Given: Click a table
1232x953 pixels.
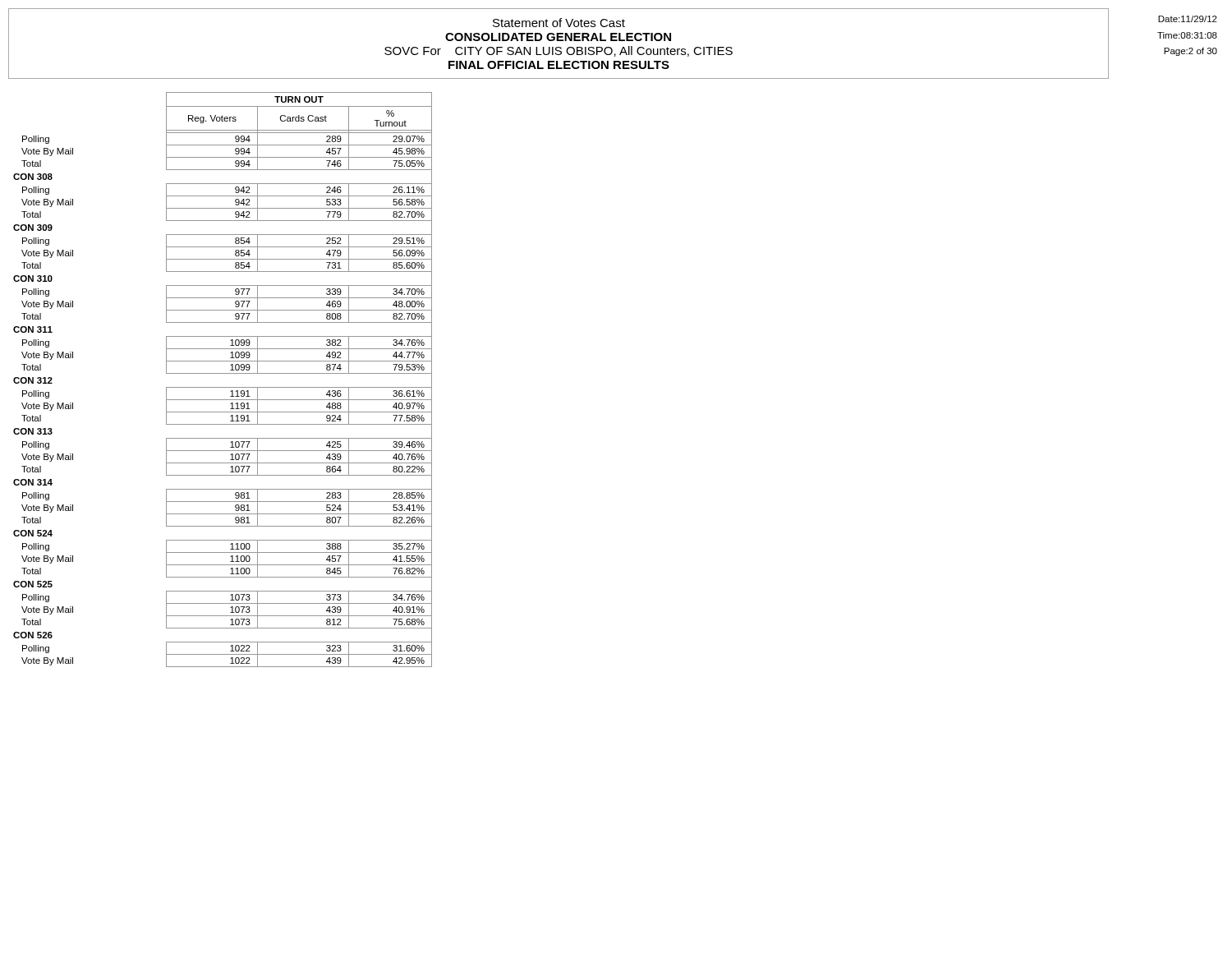Looking at the screenshot, I should (616, 380).
